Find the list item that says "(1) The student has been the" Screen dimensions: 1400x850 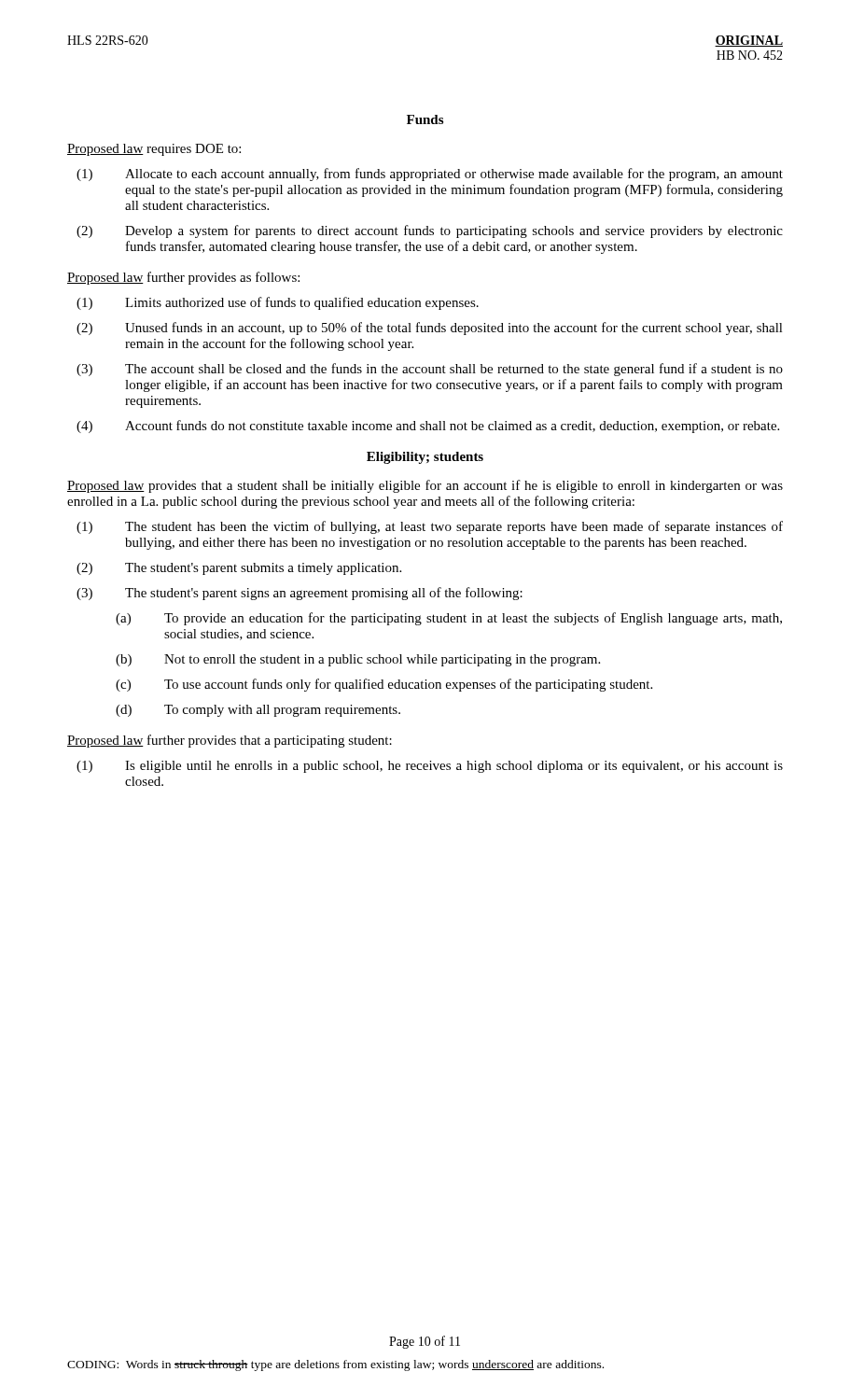coord(425,535)
